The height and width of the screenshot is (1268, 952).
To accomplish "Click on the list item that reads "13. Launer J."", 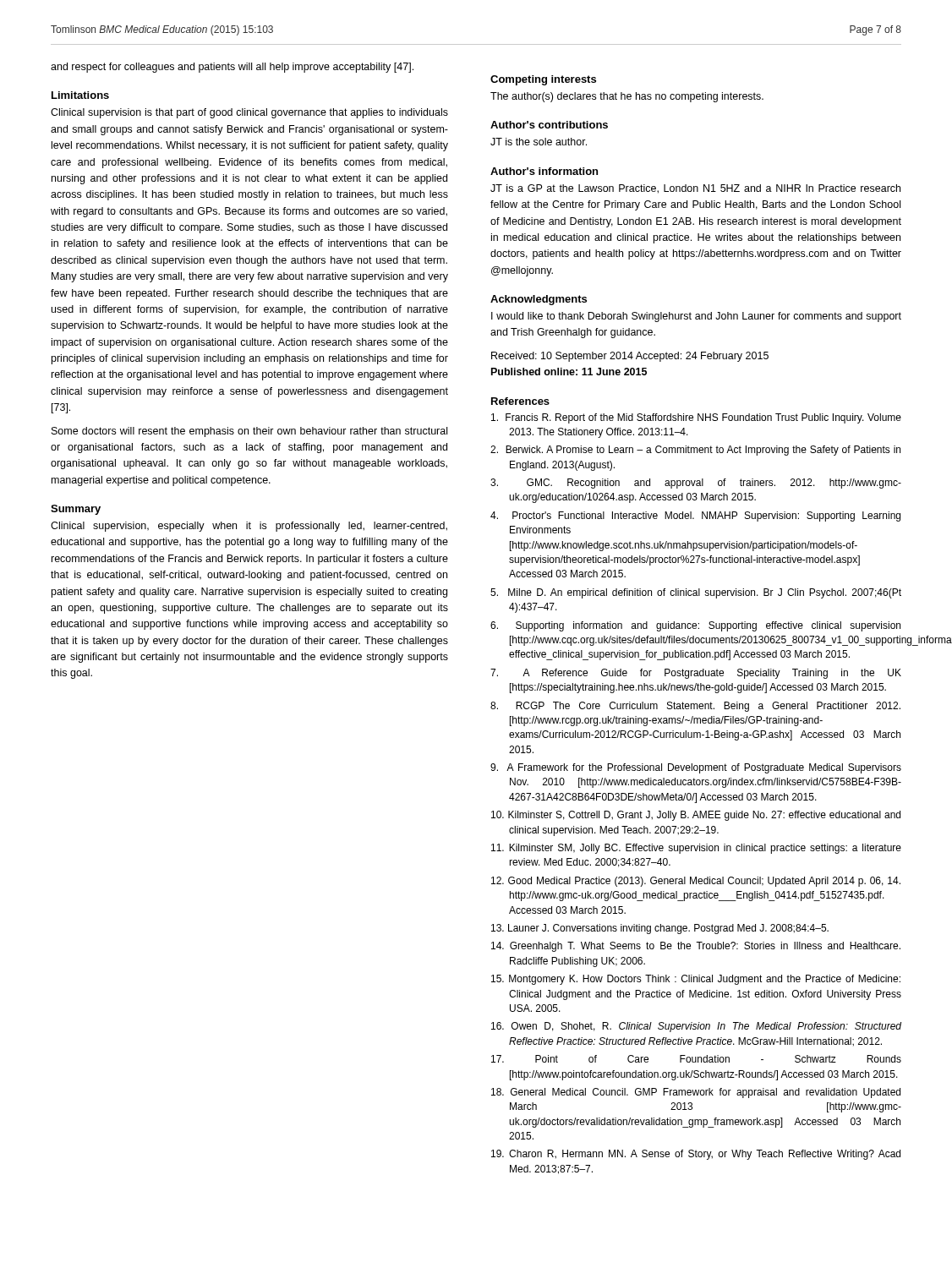I will pyautogui.click(x=660, y=928).
